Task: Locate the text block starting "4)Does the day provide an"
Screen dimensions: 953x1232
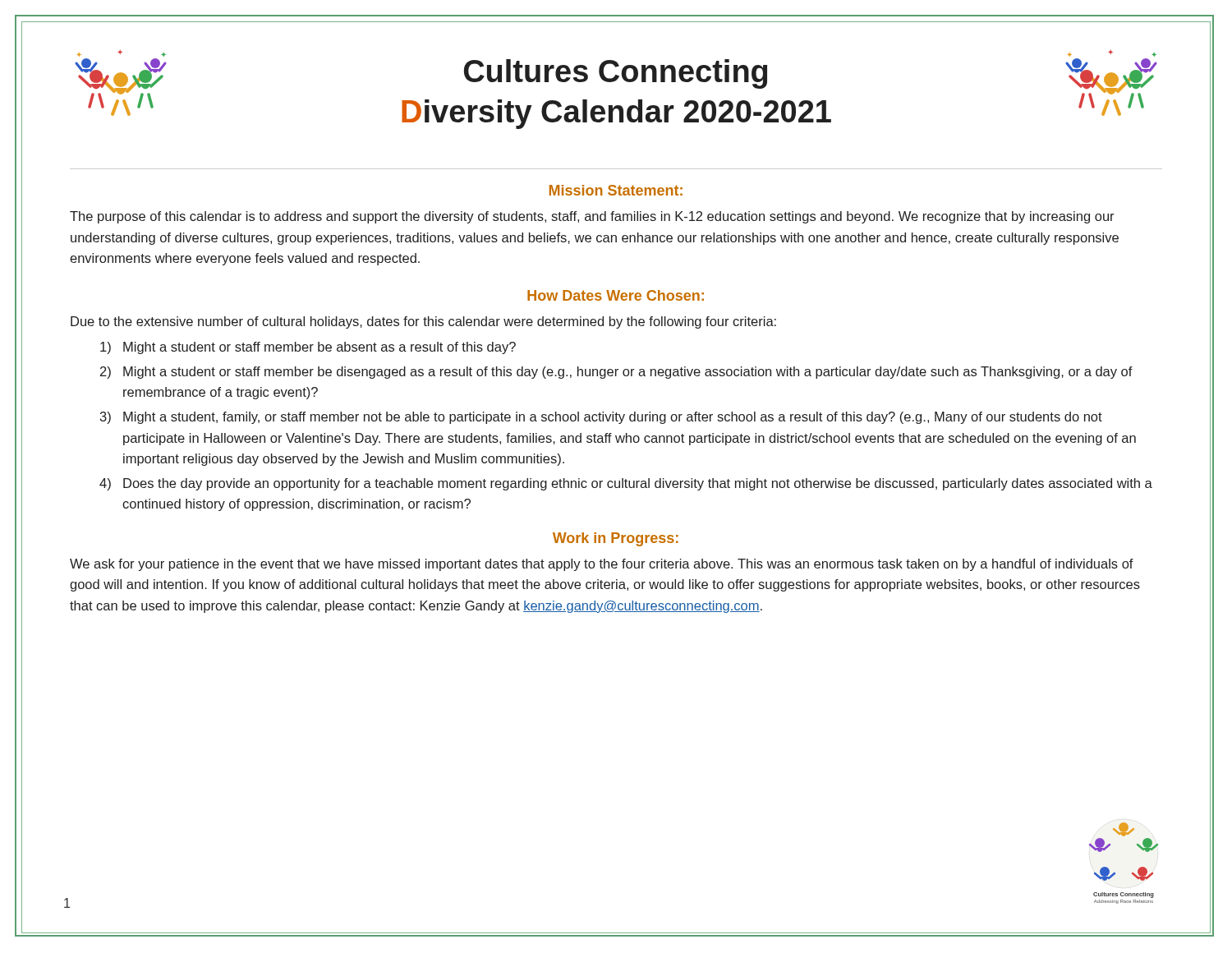Action: click(629, 494)
